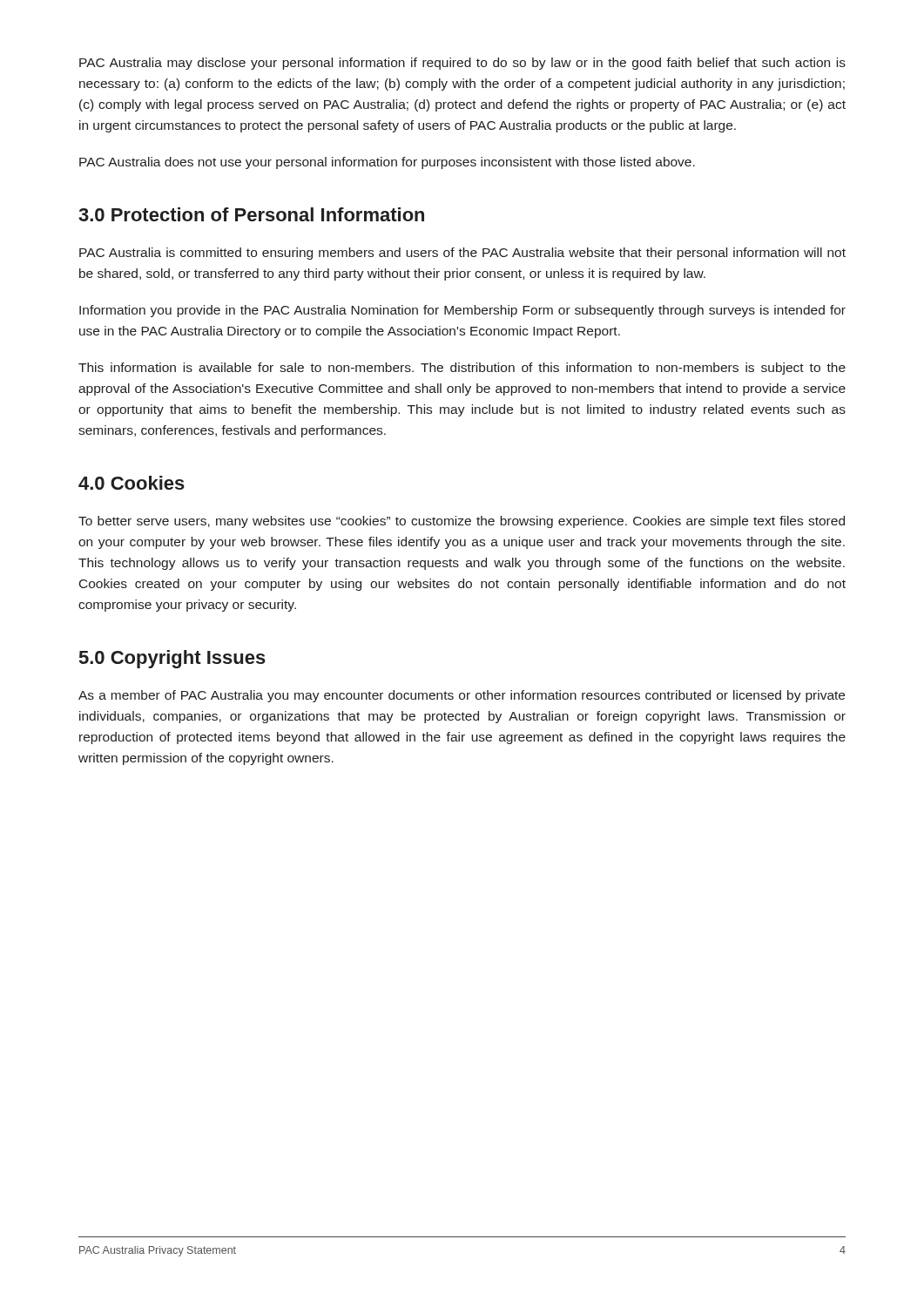Select the text starting "This information is available for sale"

[x=462, y=399]
